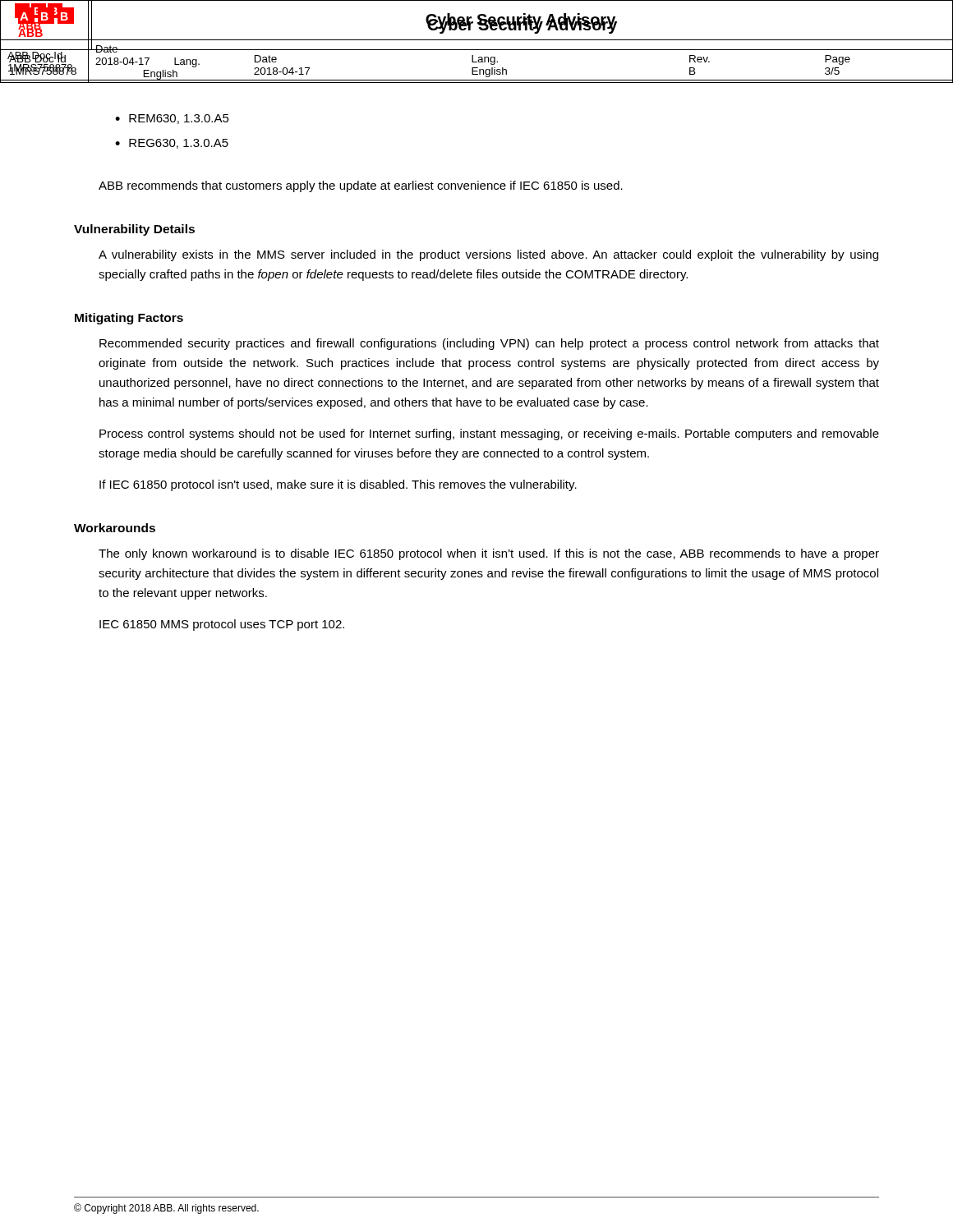Select the region starting "IEC 61850 MMS protocol"
953x1232 pixels.
click(222, 624)
